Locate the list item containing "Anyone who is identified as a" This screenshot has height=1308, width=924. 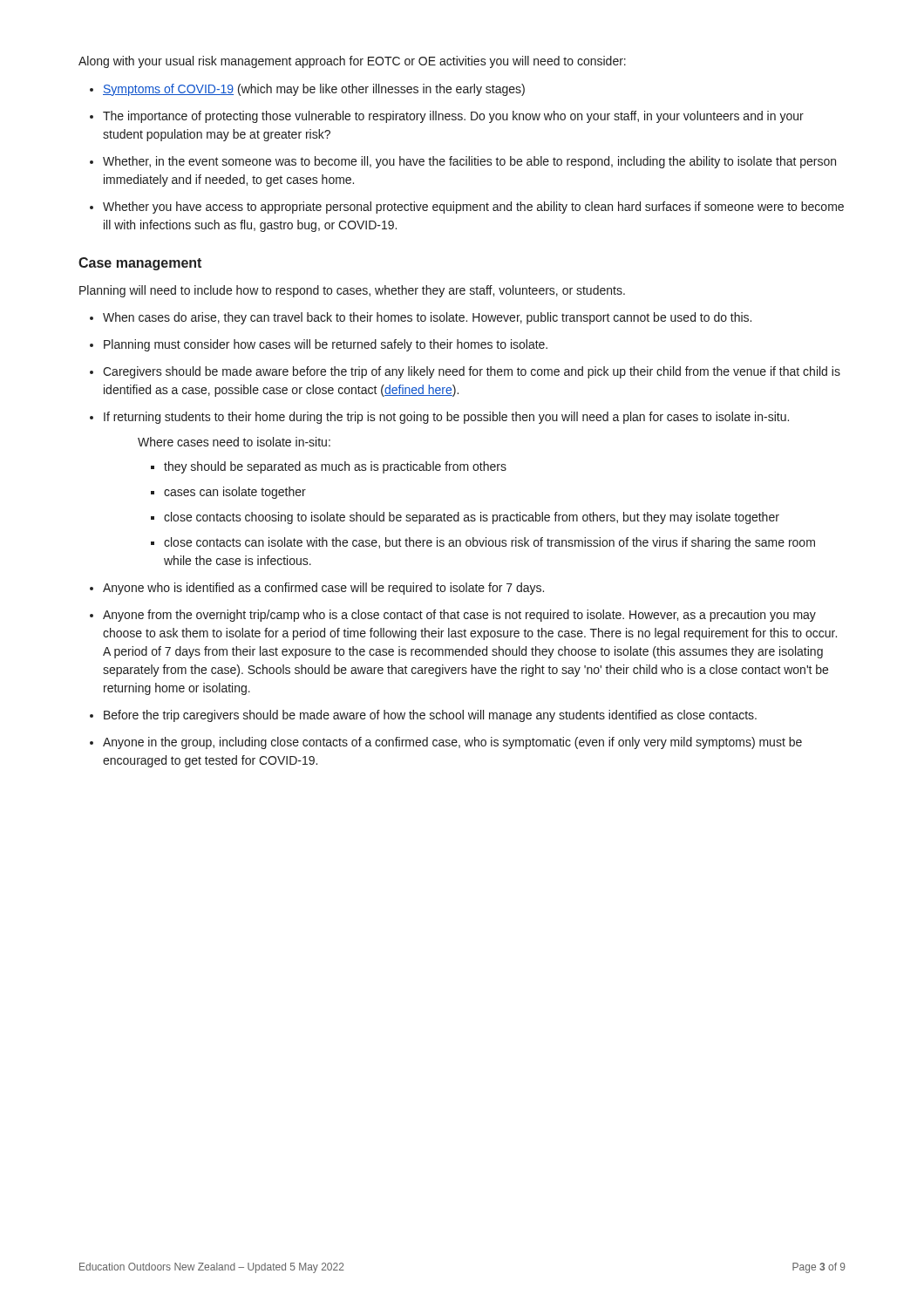[x=474, y=588]
